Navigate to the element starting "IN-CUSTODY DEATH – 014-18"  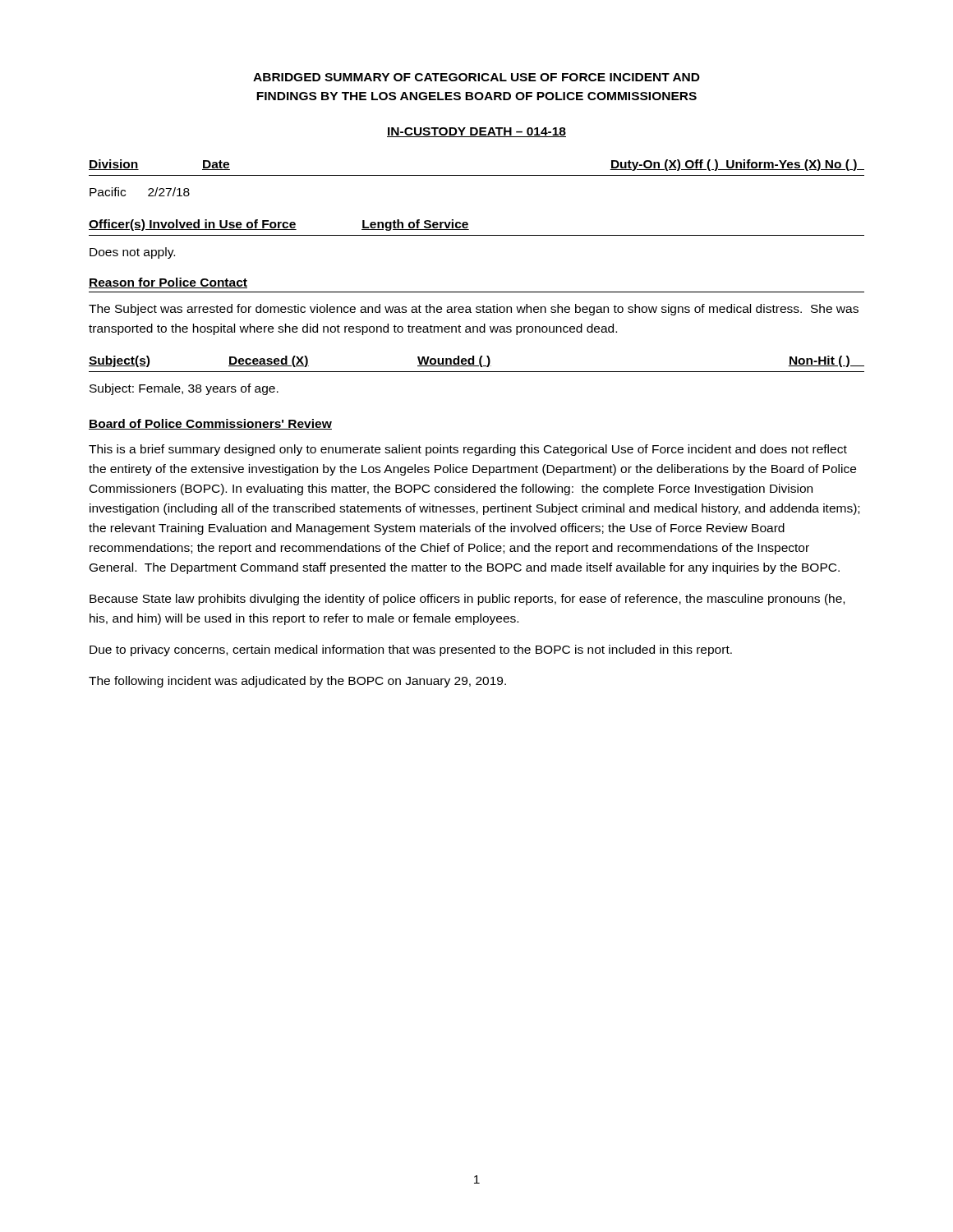476,131
